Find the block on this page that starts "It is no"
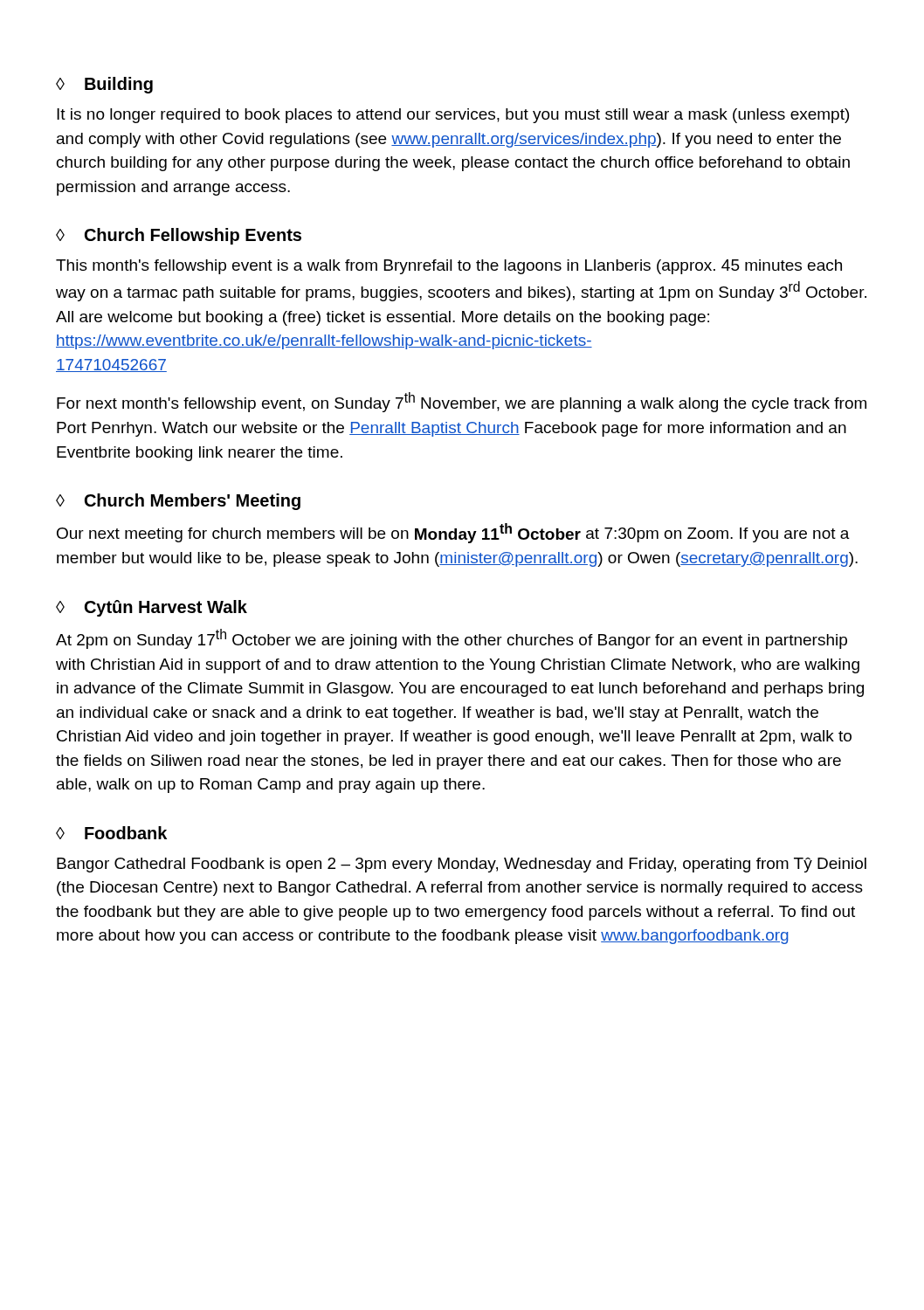Screen dimensions: 1310x924 (462, 150)
